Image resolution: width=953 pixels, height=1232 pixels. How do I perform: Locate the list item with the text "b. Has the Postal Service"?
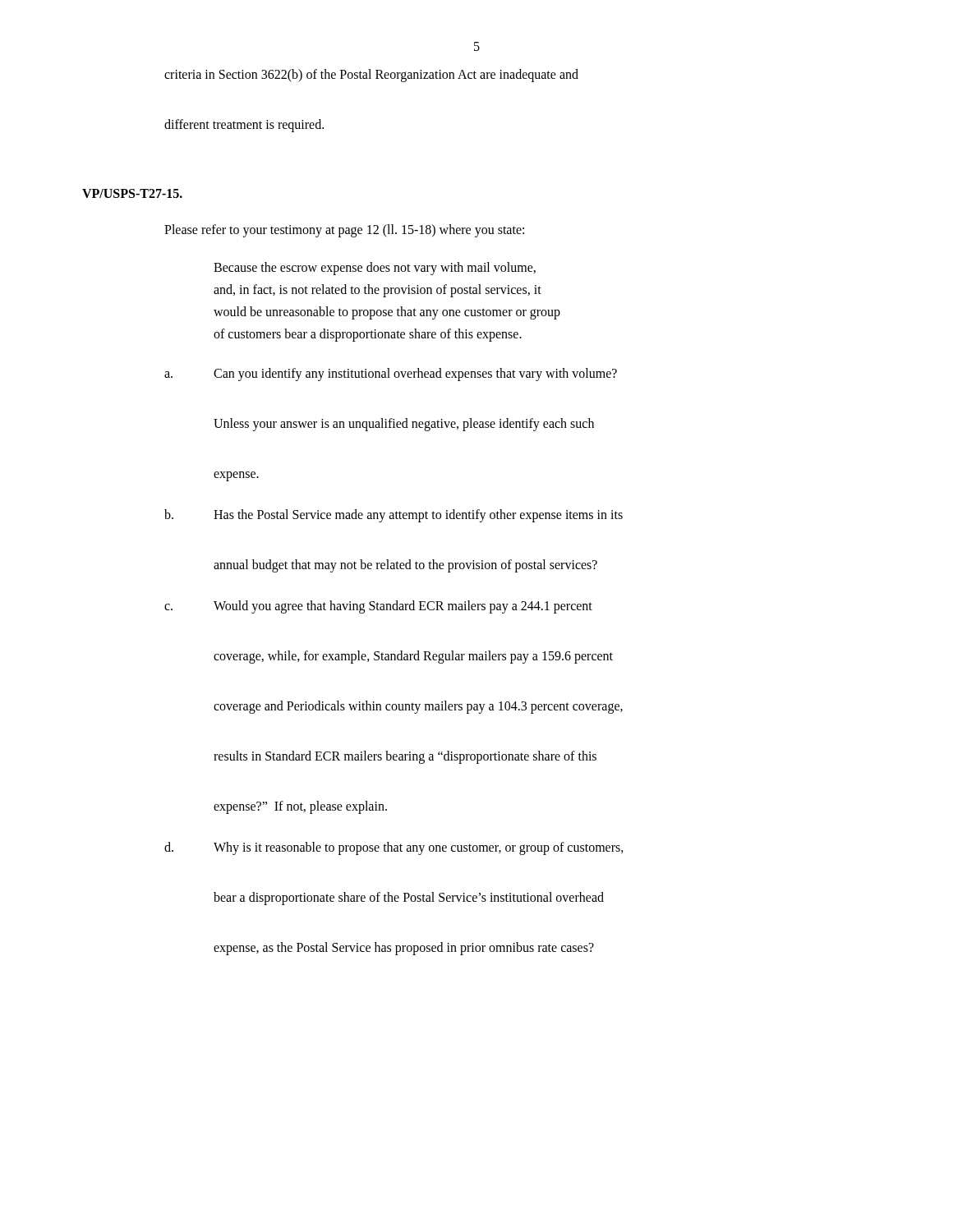(x=394, y=516)
